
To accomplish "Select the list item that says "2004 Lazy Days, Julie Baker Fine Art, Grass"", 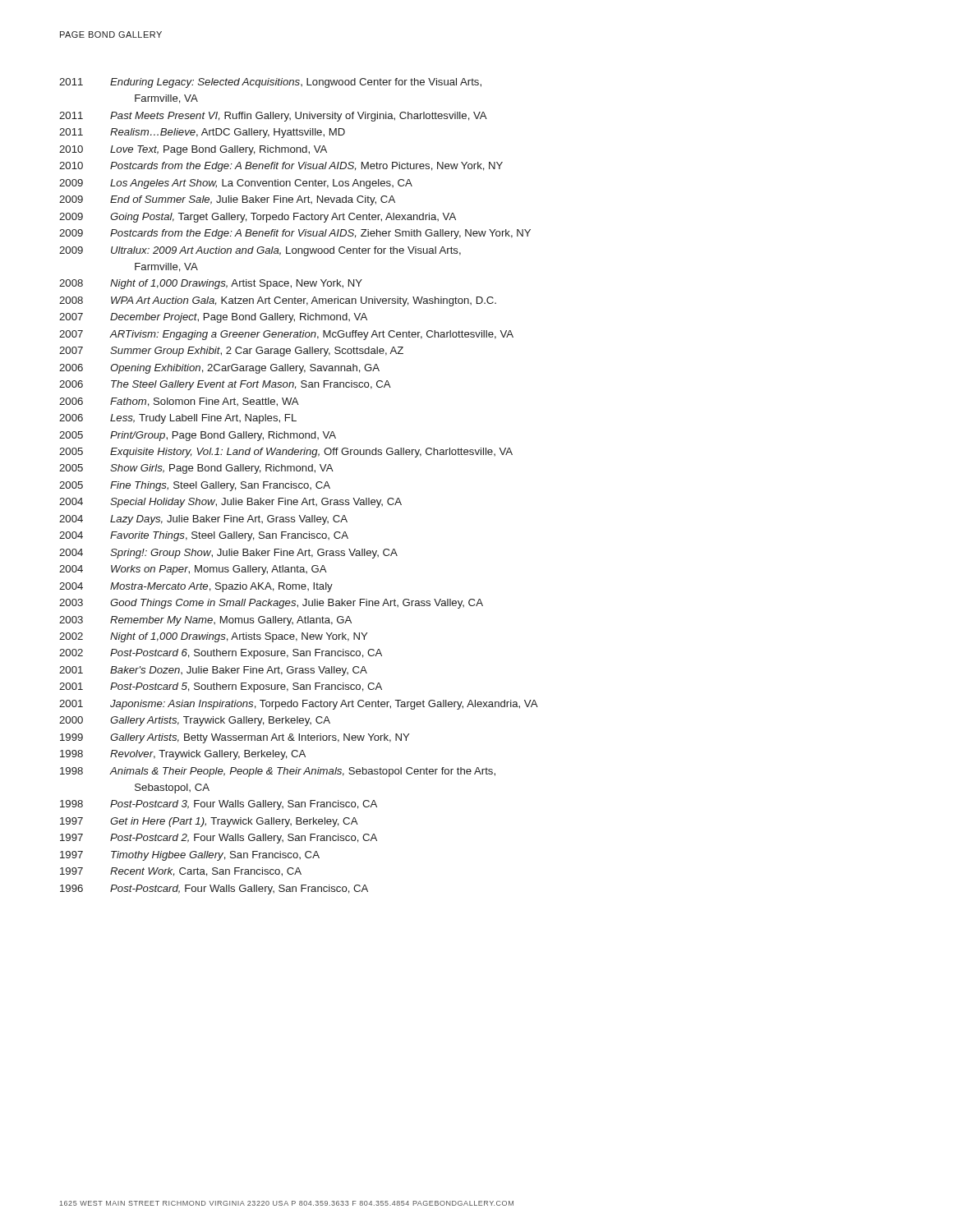I will 203,520.
